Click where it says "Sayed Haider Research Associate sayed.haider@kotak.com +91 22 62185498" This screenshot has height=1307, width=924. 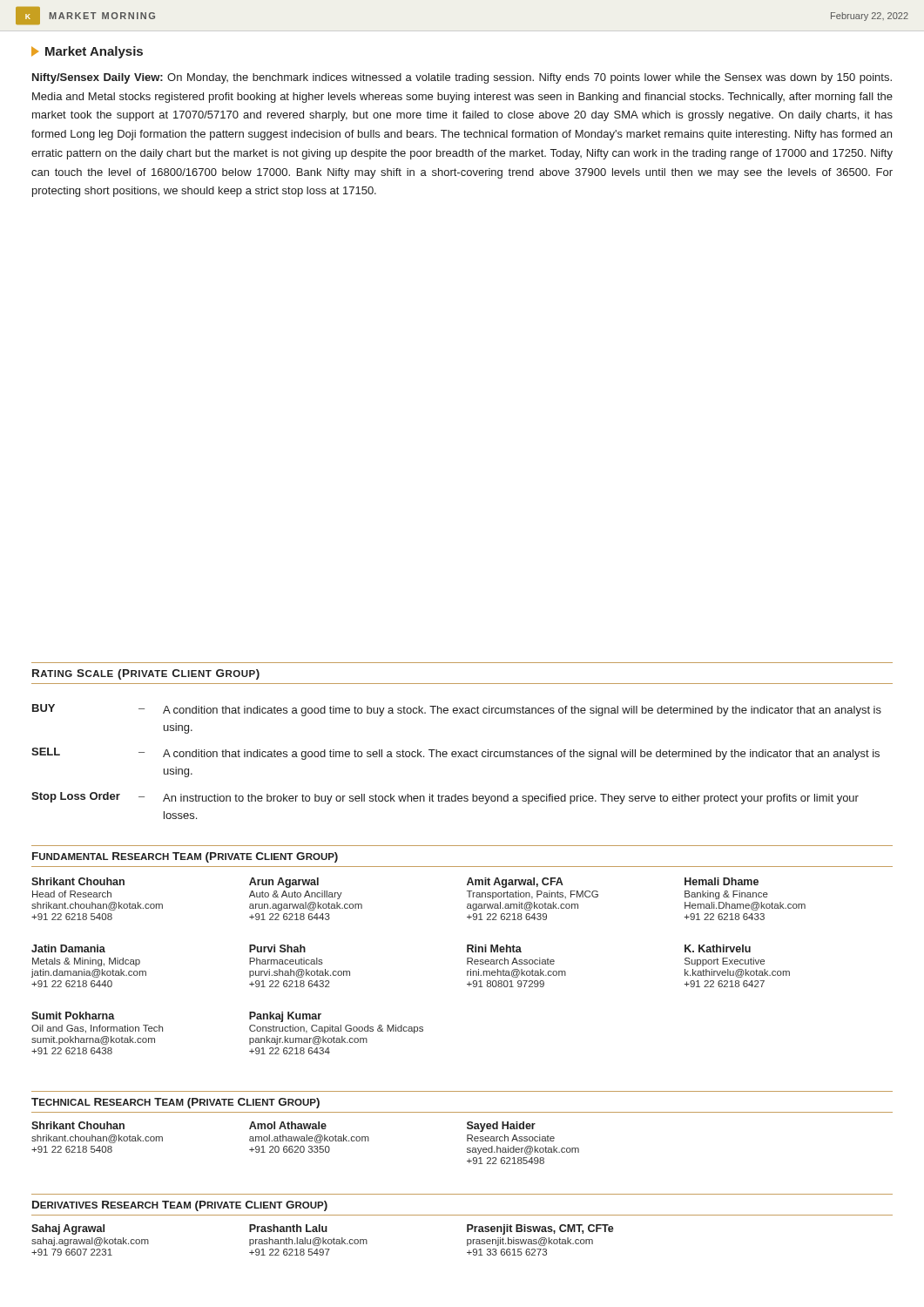pos(571,1143)
